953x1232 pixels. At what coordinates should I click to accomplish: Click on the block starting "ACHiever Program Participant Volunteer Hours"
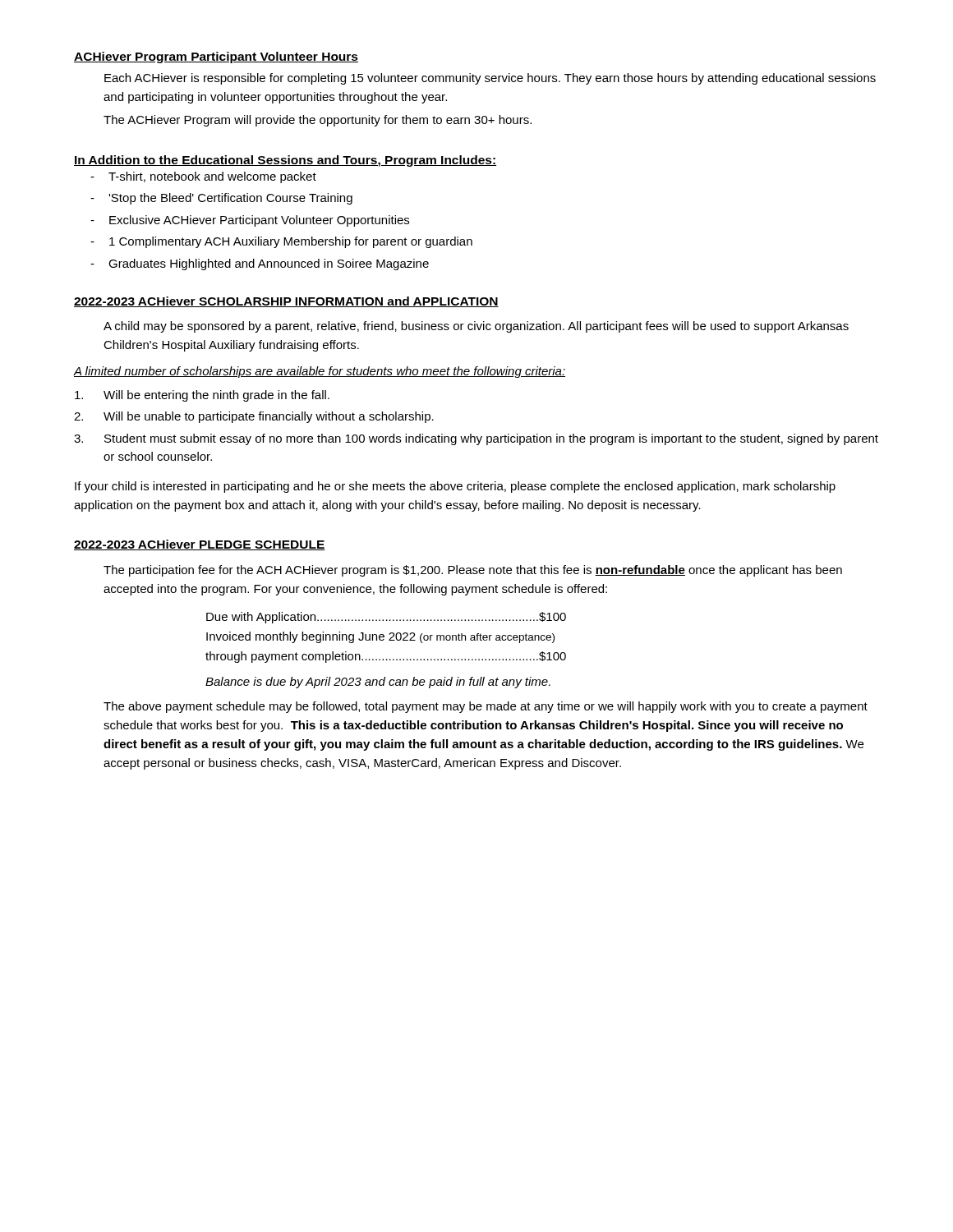tap(216, 56)
